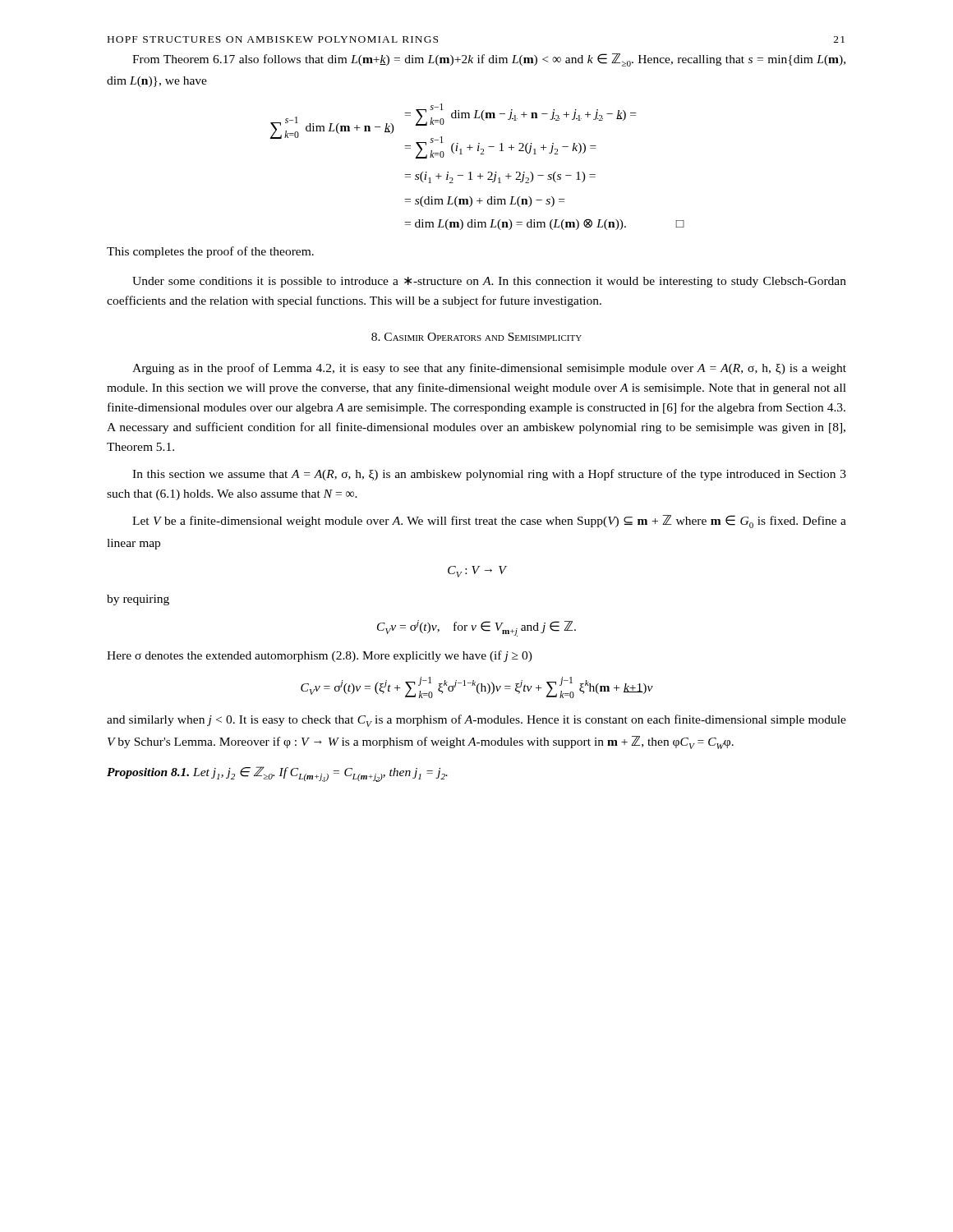Locate the text with the text "by requiring"

click(138, 600)
